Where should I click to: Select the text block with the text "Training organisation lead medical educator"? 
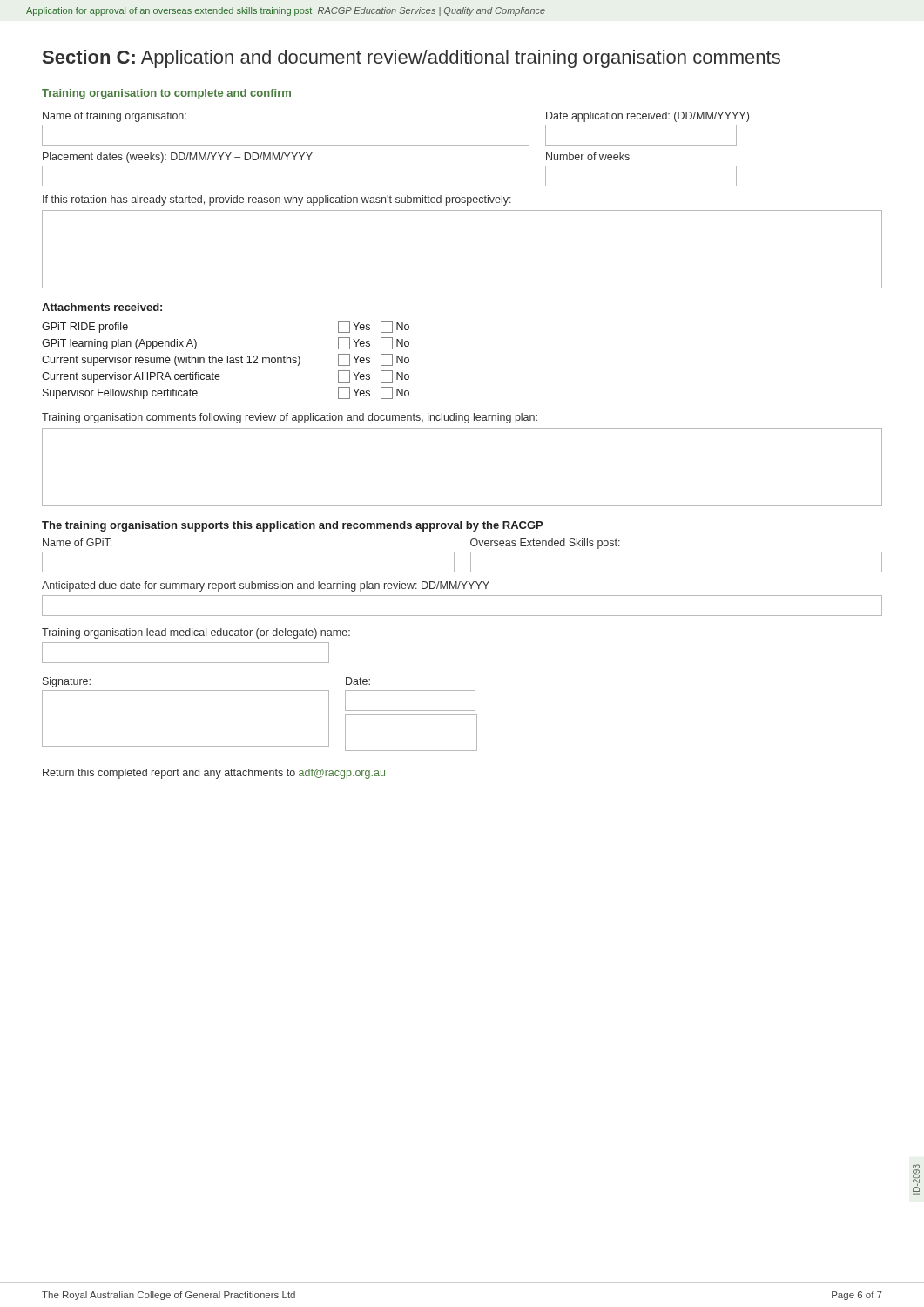coord(196,632)
